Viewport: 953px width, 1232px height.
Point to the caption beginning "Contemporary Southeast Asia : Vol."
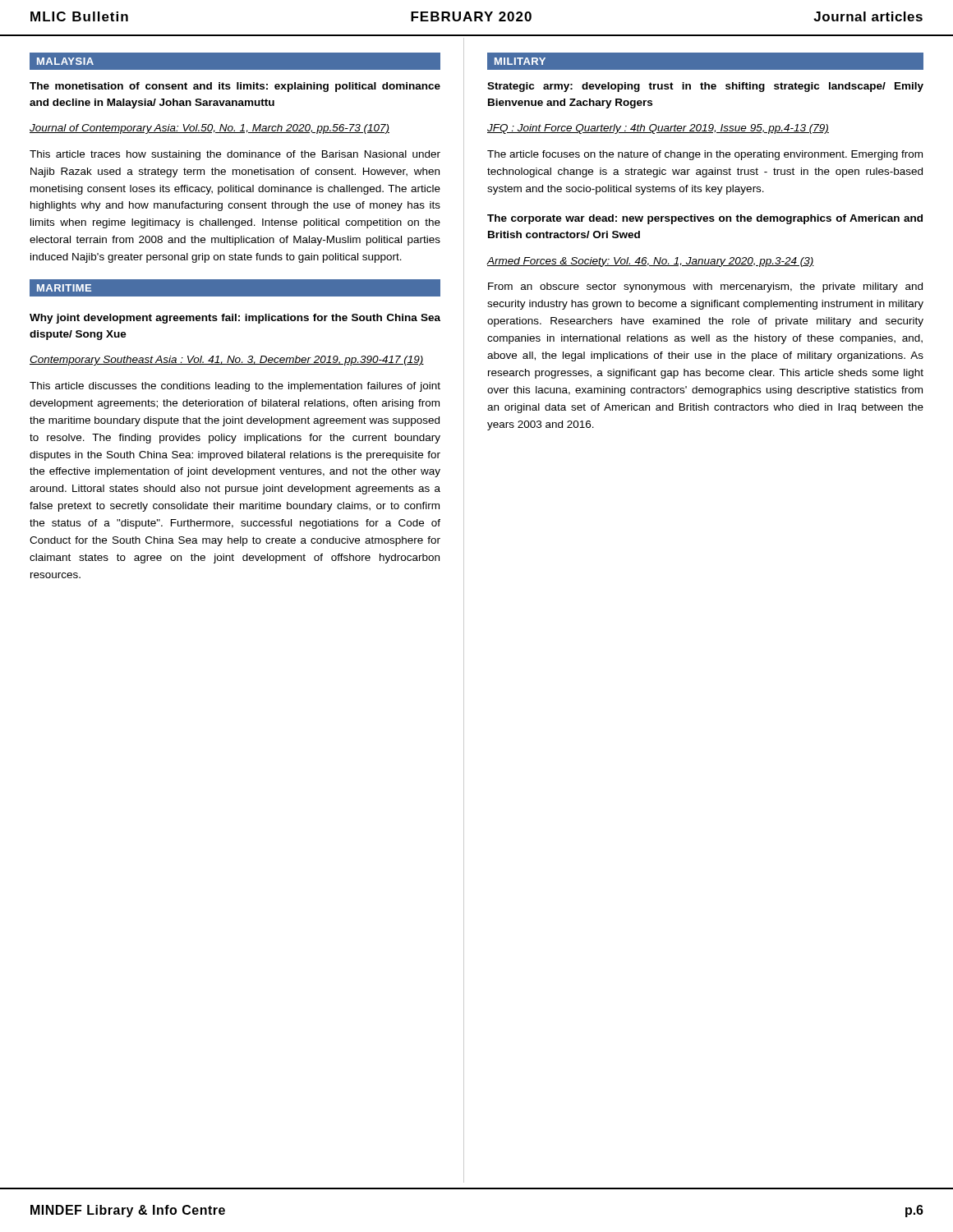coord(226,359)
